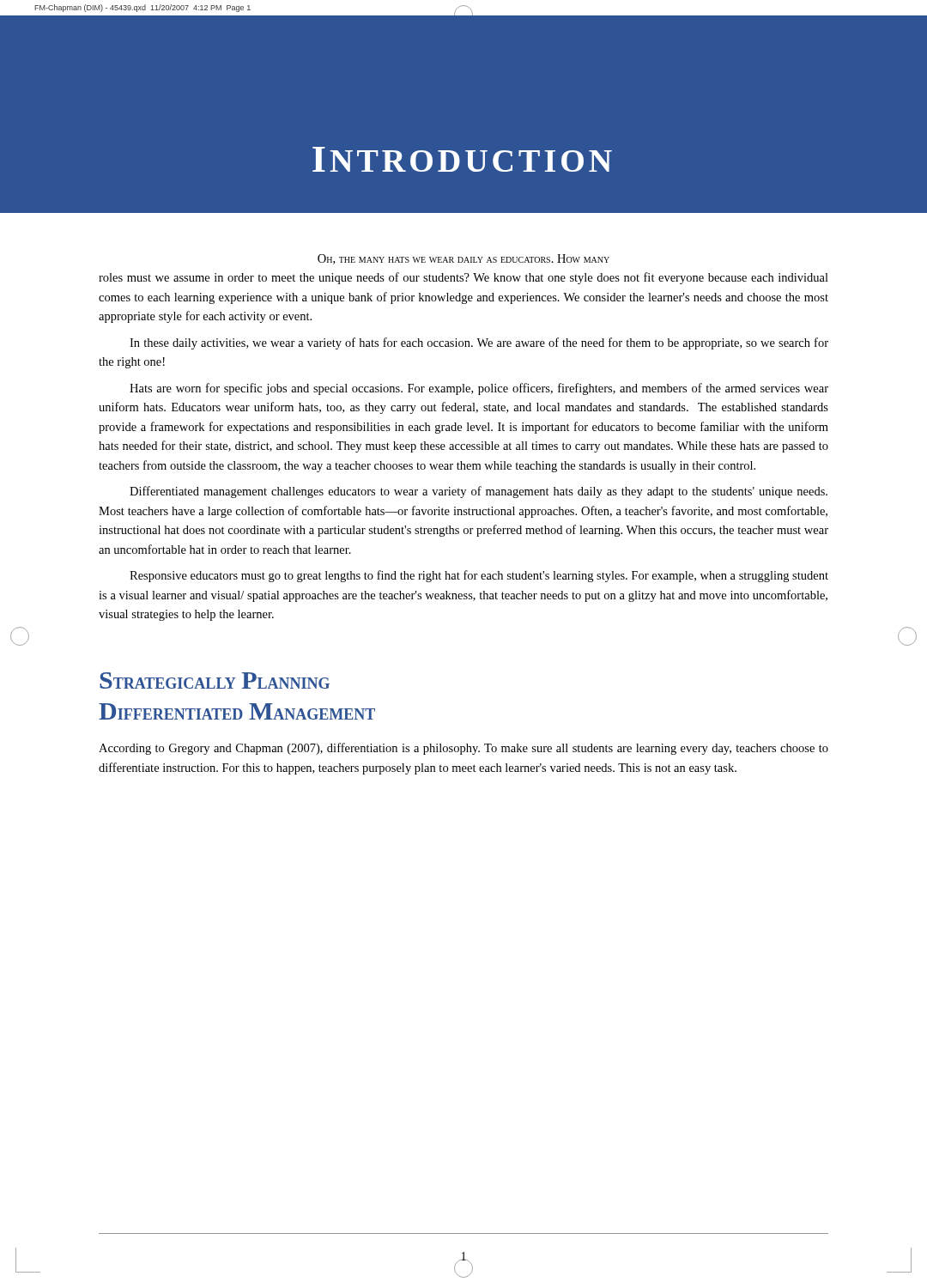Point to "Strategically PlanningDifferentiated Management"

pos(237,696)
